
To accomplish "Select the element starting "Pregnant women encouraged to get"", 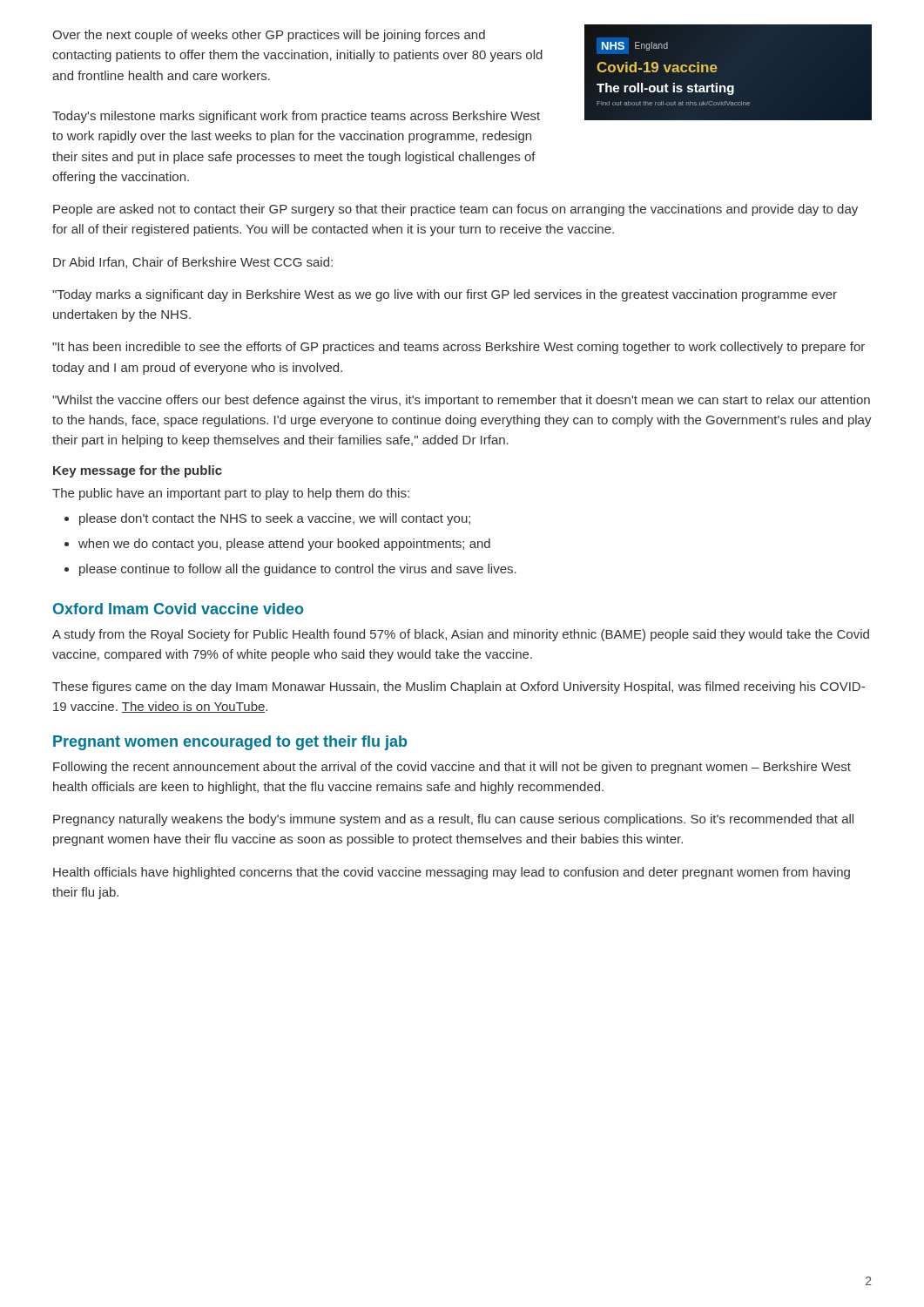I will [230, 741].
